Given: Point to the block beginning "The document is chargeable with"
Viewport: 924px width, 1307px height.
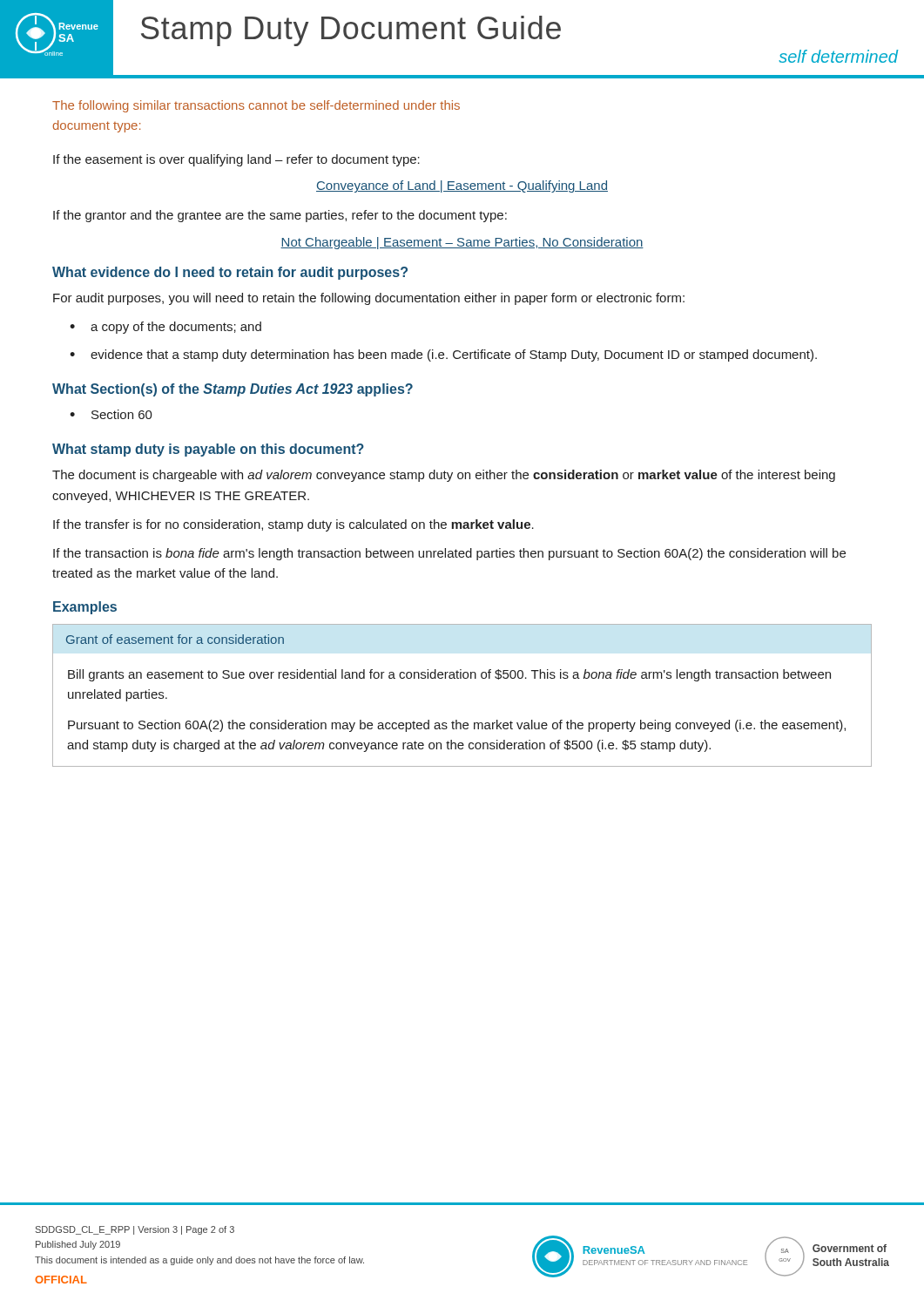Looking at the screenshot, I should point(444,485).
